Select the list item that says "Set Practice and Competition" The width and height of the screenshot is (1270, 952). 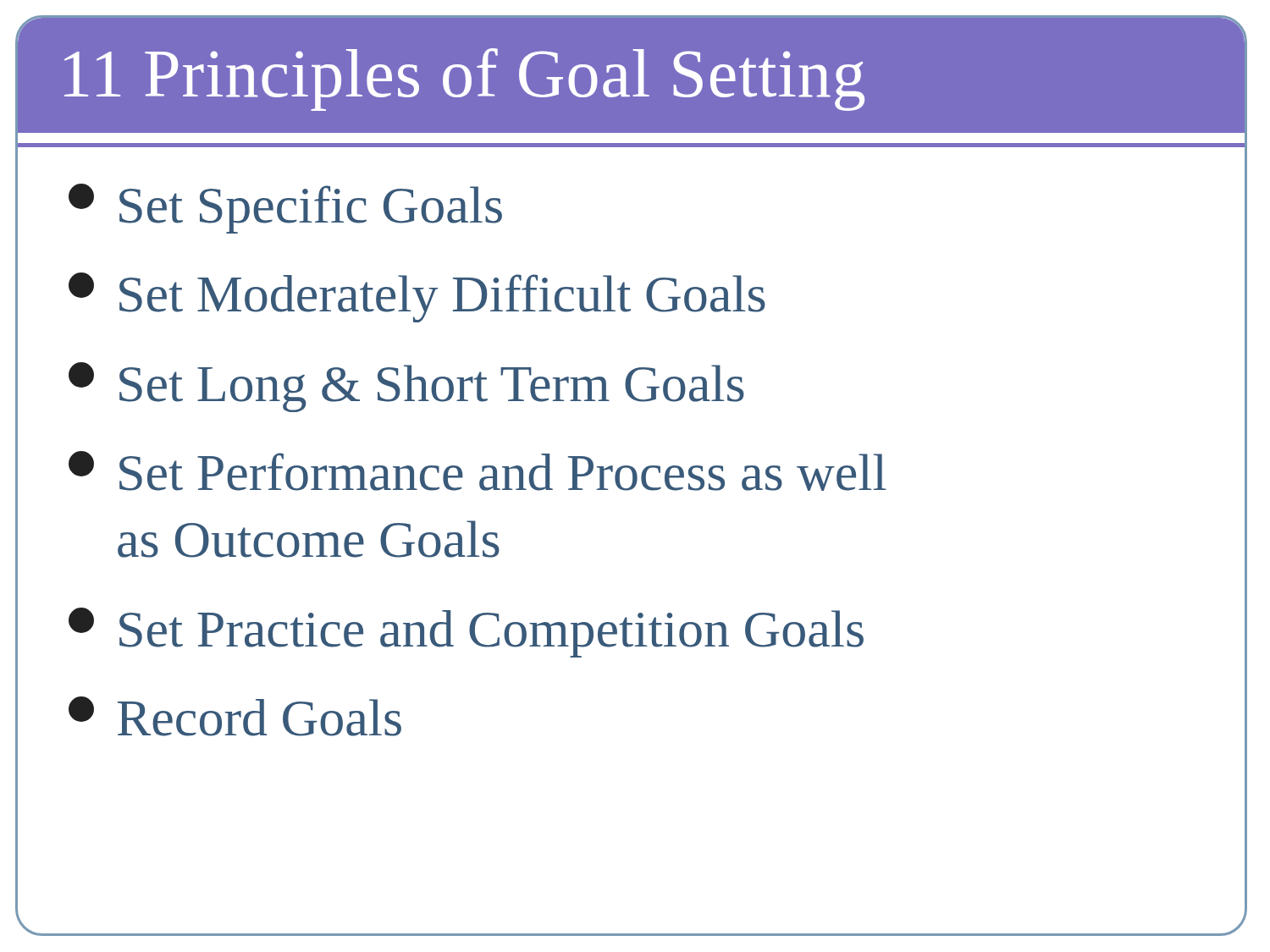tap(467, 629)
